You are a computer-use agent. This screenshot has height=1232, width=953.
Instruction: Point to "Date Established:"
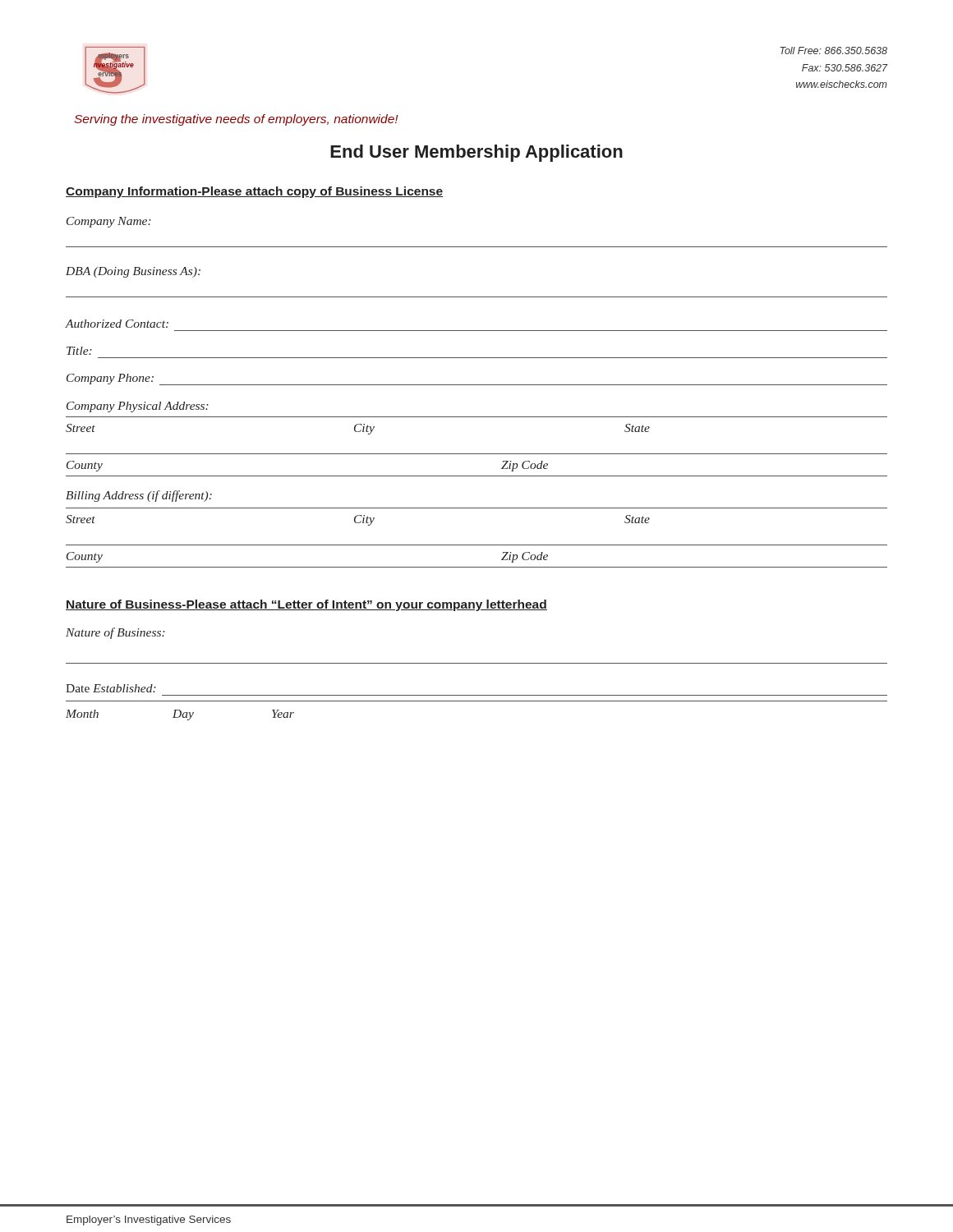476,688
